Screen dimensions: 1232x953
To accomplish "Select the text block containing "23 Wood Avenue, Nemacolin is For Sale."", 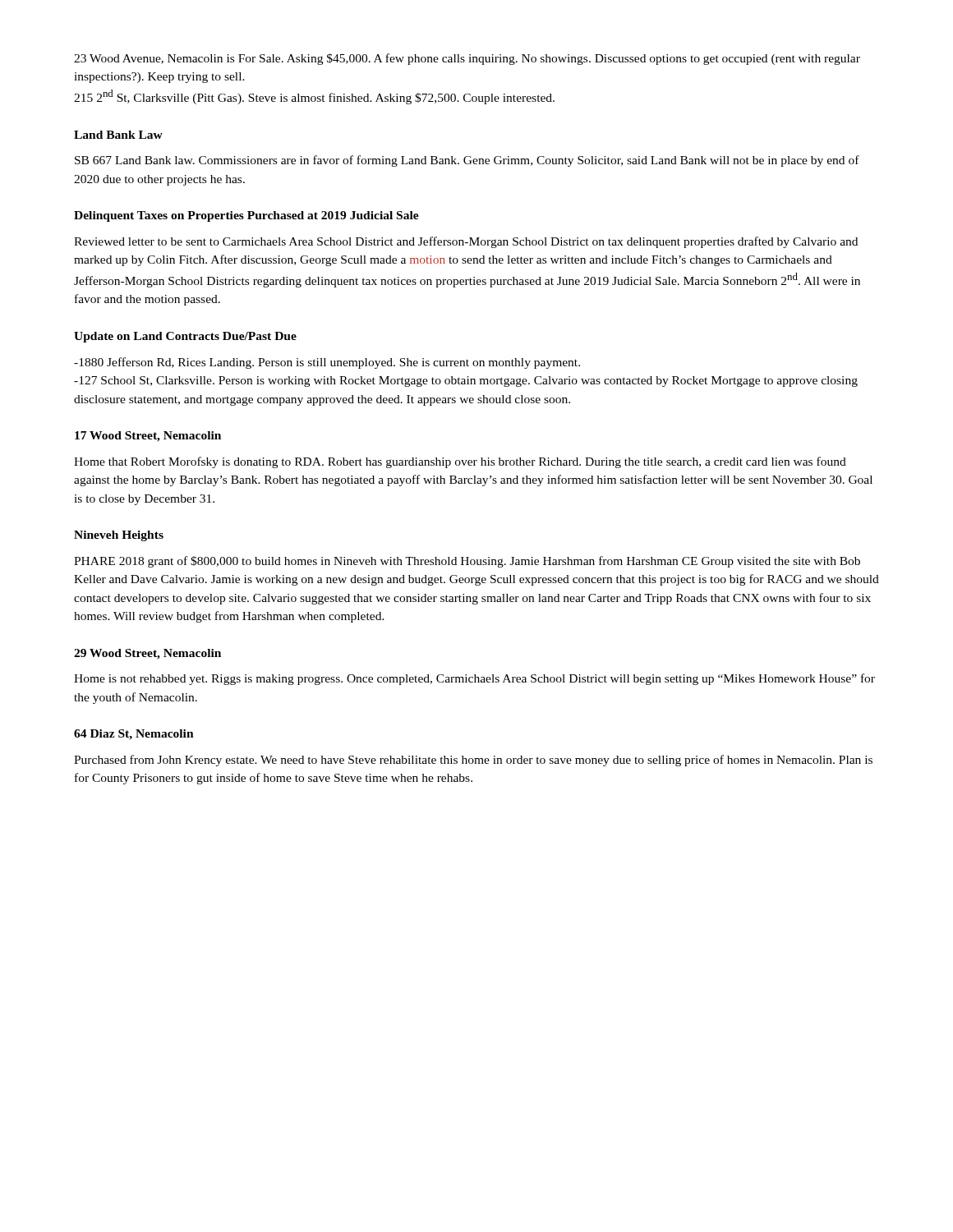I will pos(467,59).
